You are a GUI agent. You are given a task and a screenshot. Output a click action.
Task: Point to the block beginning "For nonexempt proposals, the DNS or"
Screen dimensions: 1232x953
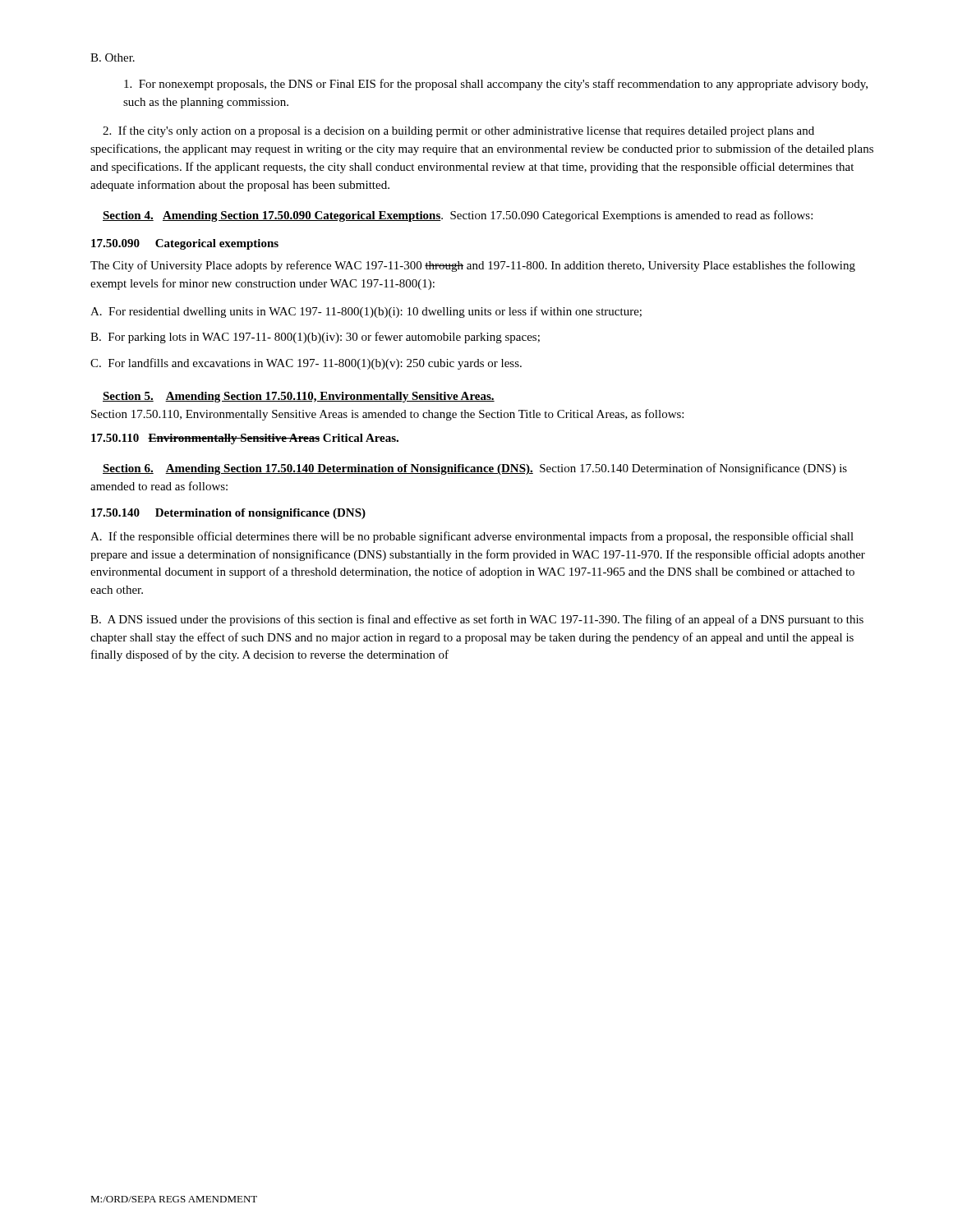[x=496, y=93]
